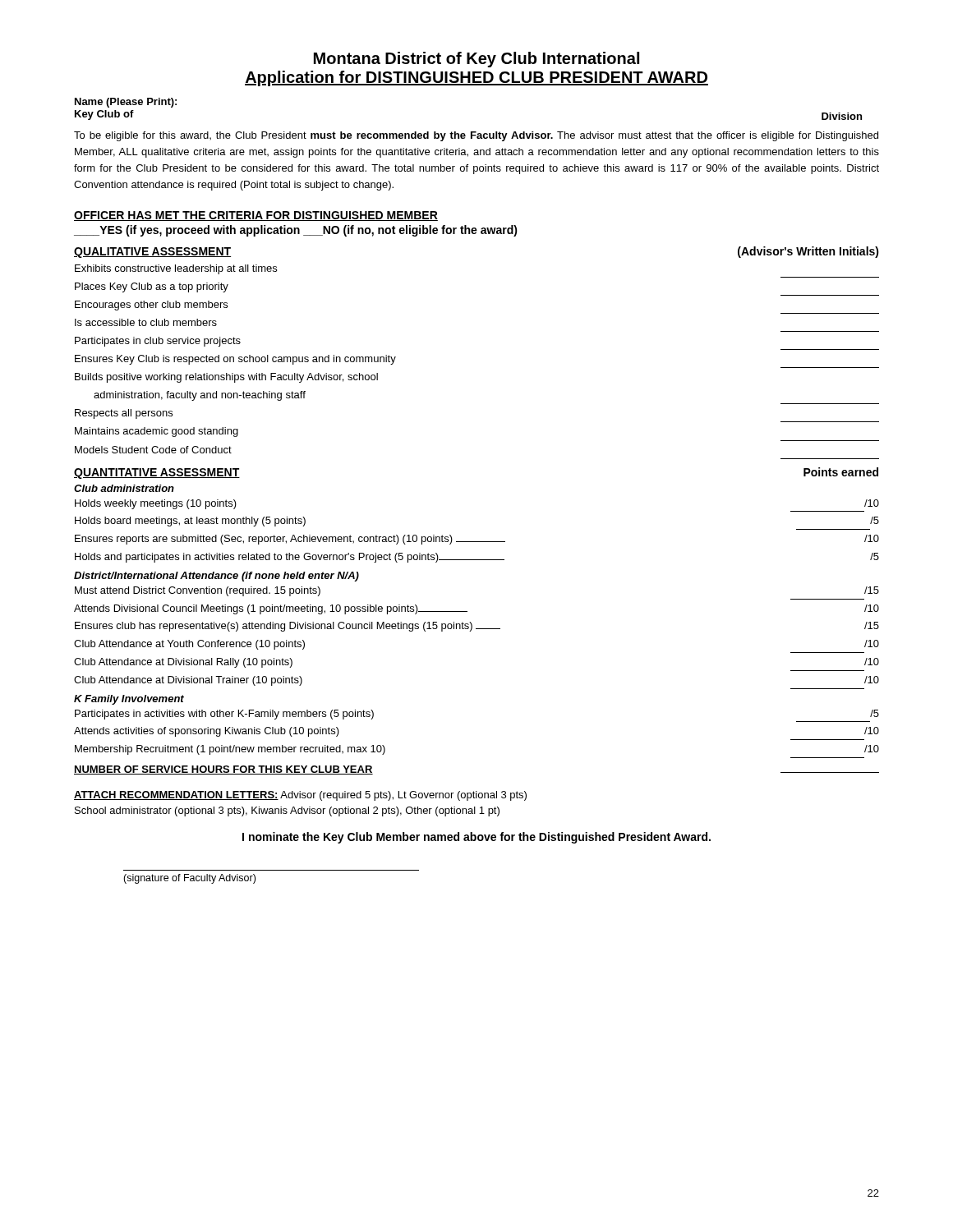Image resolution: width=953 pixels, height=1232 pixels.
Task: Navigate to the text starting "Montana District of Key Club International Application for"
Action: (x=476, y=68)
